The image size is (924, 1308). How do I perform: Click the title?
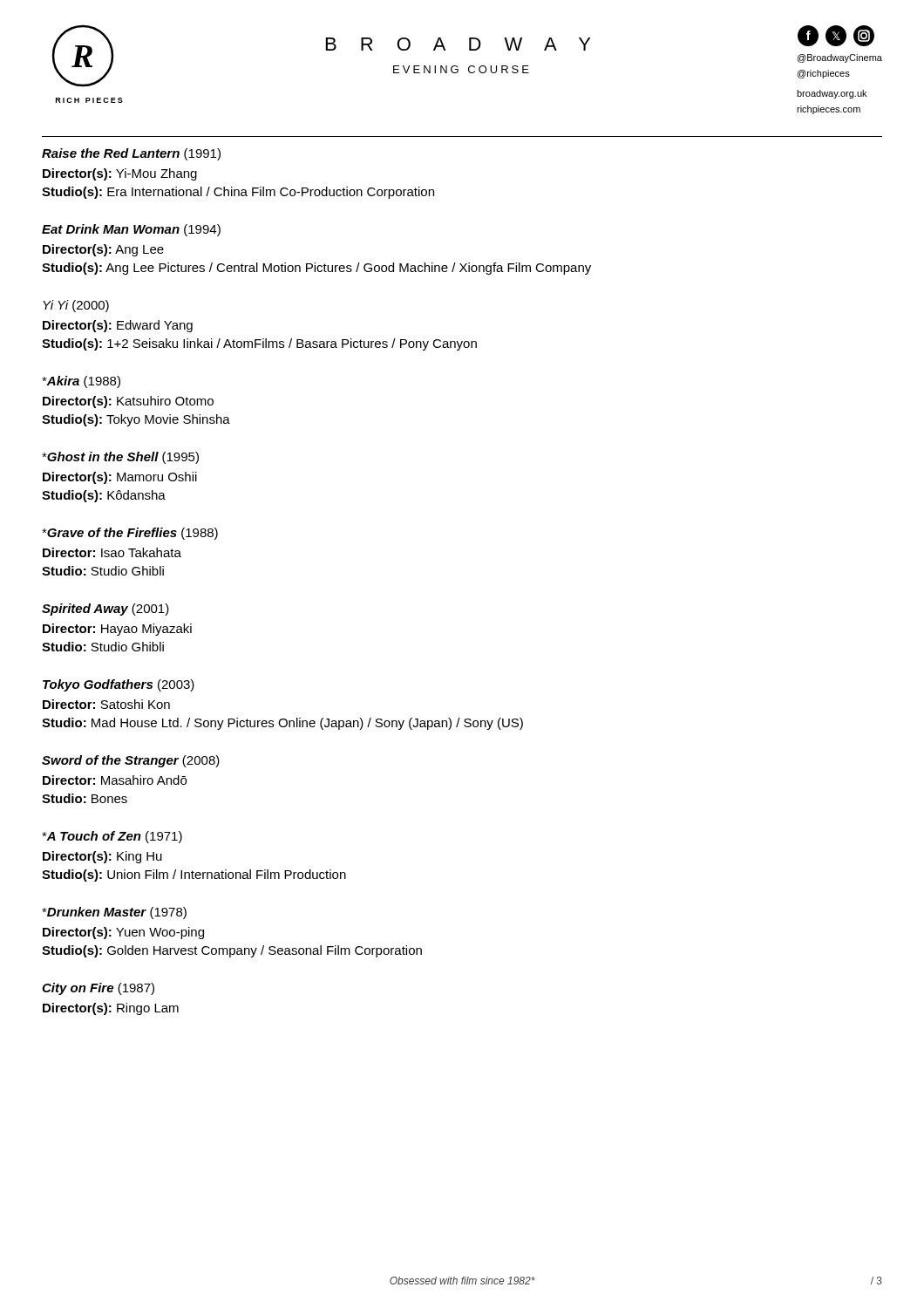pos(462,54)
